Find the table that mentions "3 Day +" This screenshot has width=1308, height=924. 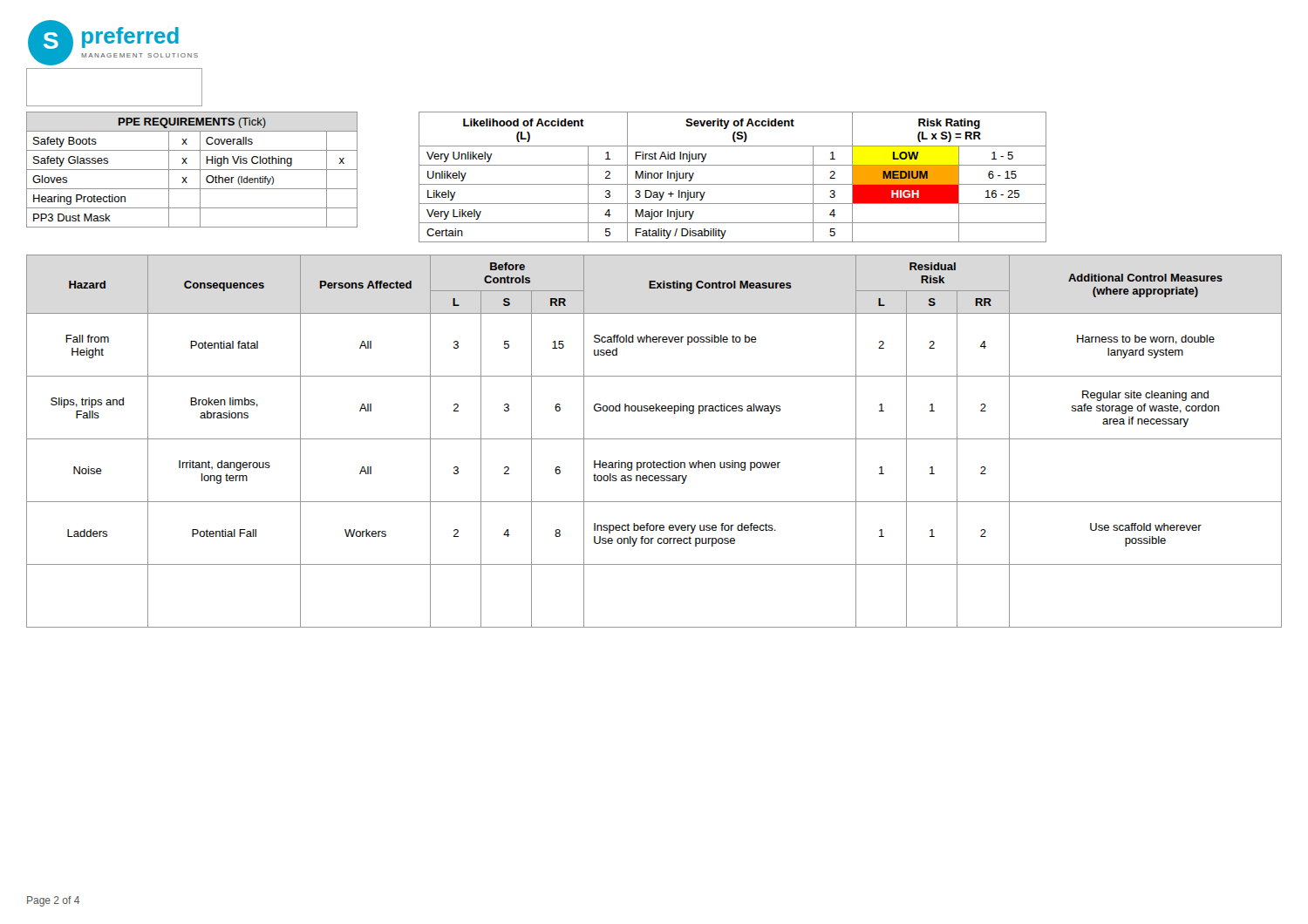pos(732,177)
